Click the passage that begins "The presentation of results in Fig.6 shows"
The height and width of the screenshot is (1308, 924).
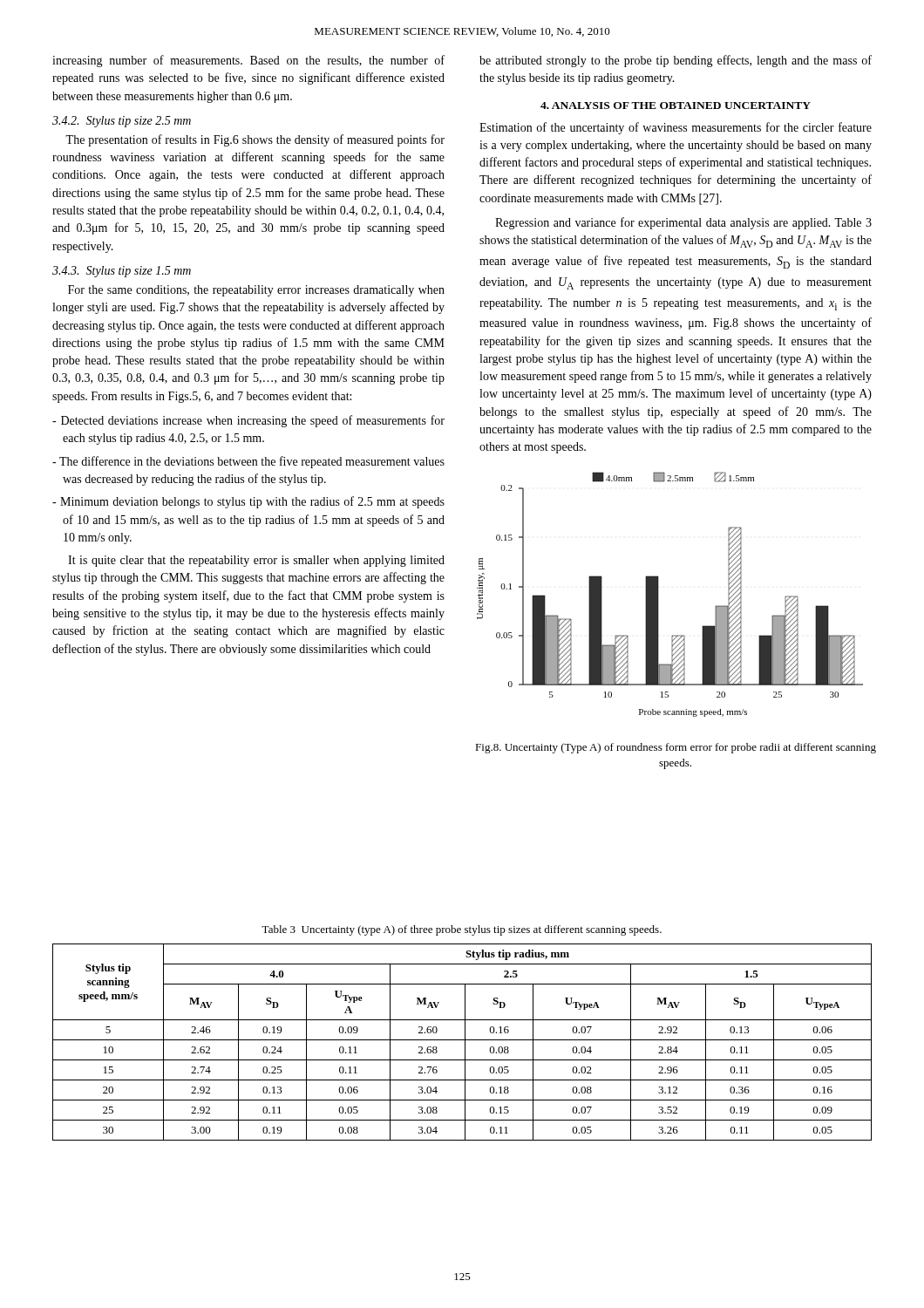point(248,194)
